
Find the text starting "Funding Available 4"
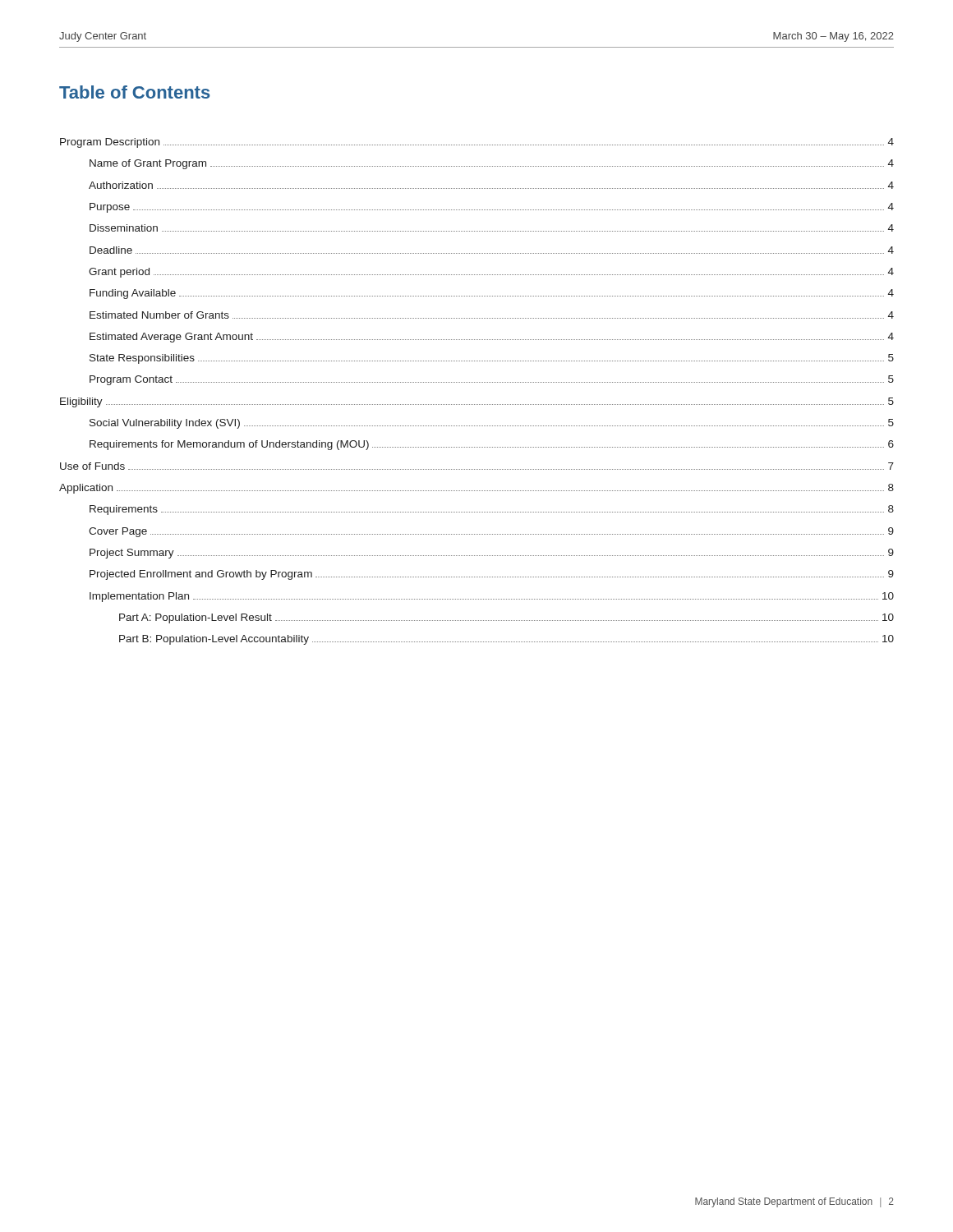point(491,294)
